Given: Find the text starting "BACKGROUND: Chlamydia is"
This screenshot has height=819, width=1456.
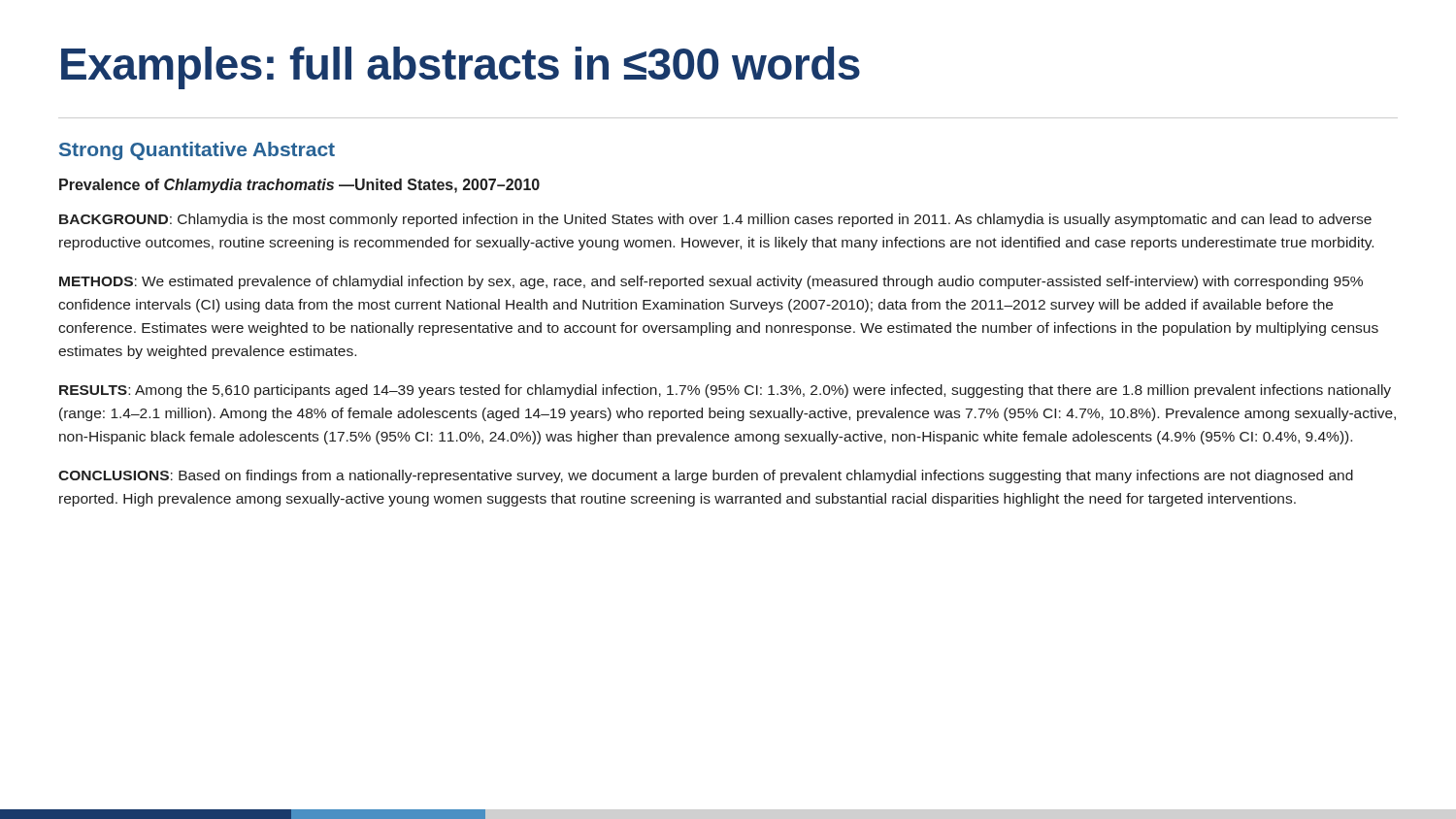Looking at the screenshot, I should click(x=728, y=231).
